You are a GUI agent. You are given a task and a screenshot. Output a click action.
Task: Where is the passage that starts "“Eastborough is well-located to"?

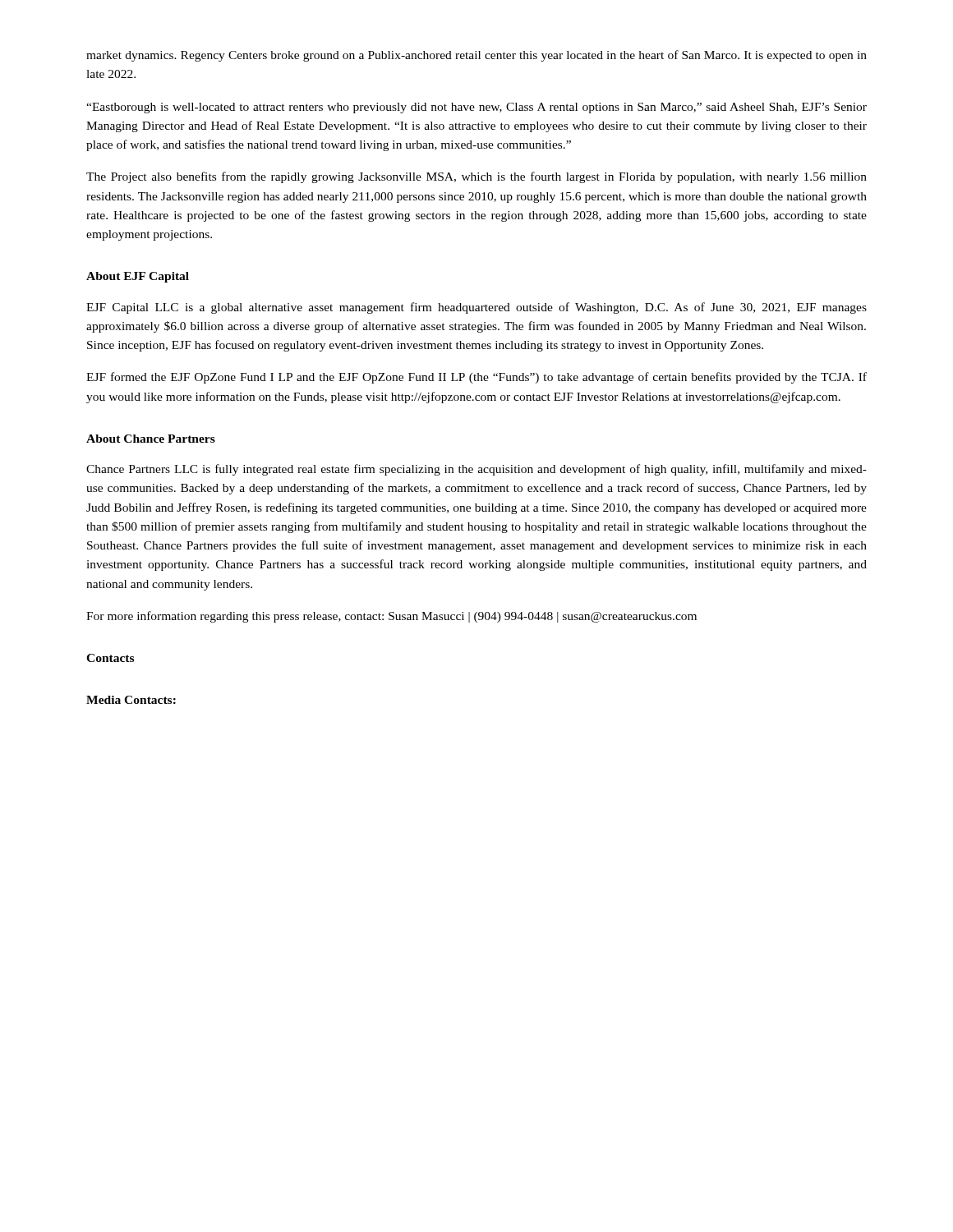coord(476,125)
